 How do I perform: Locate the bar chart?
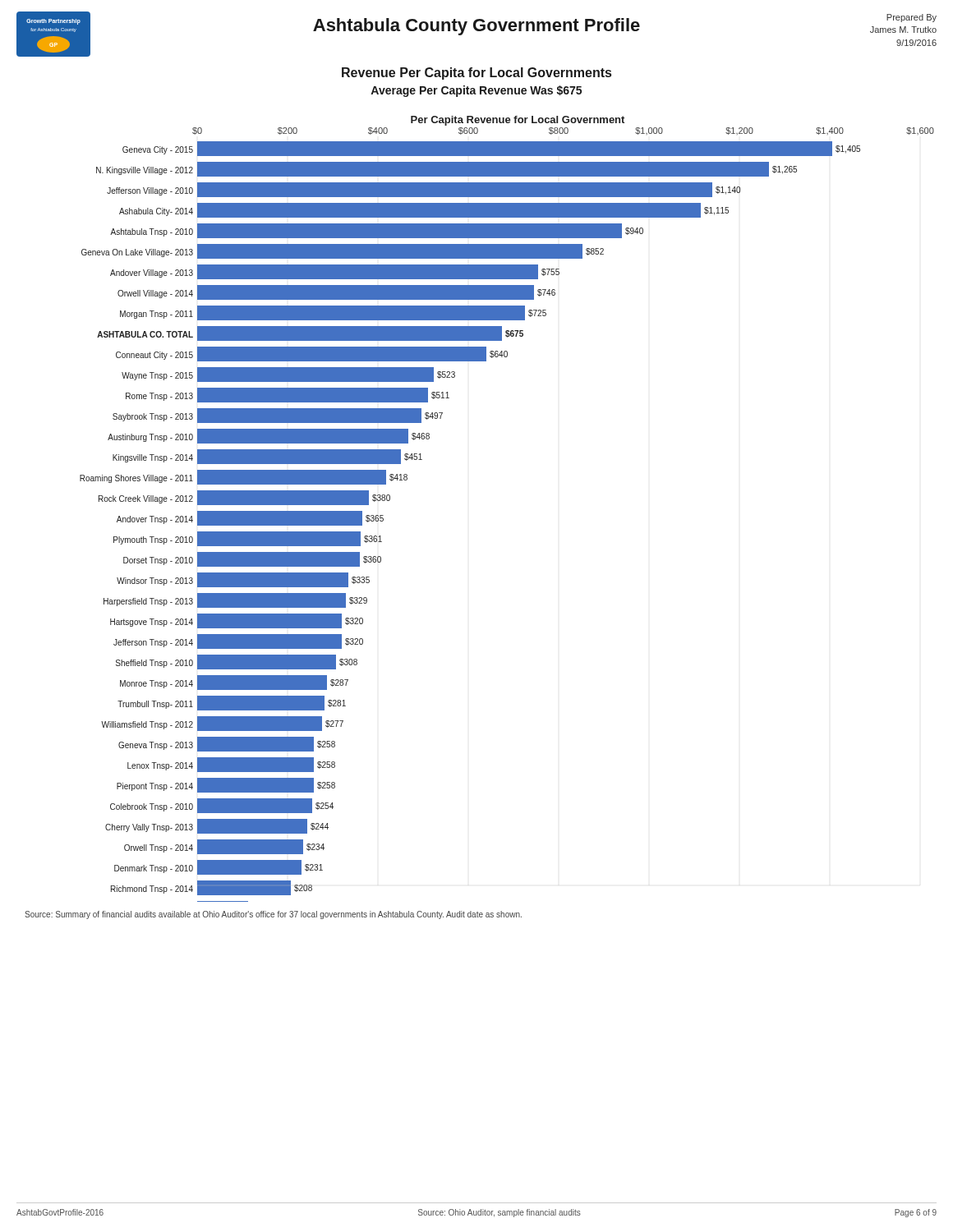pyautogui.click(x=476, y=503)
